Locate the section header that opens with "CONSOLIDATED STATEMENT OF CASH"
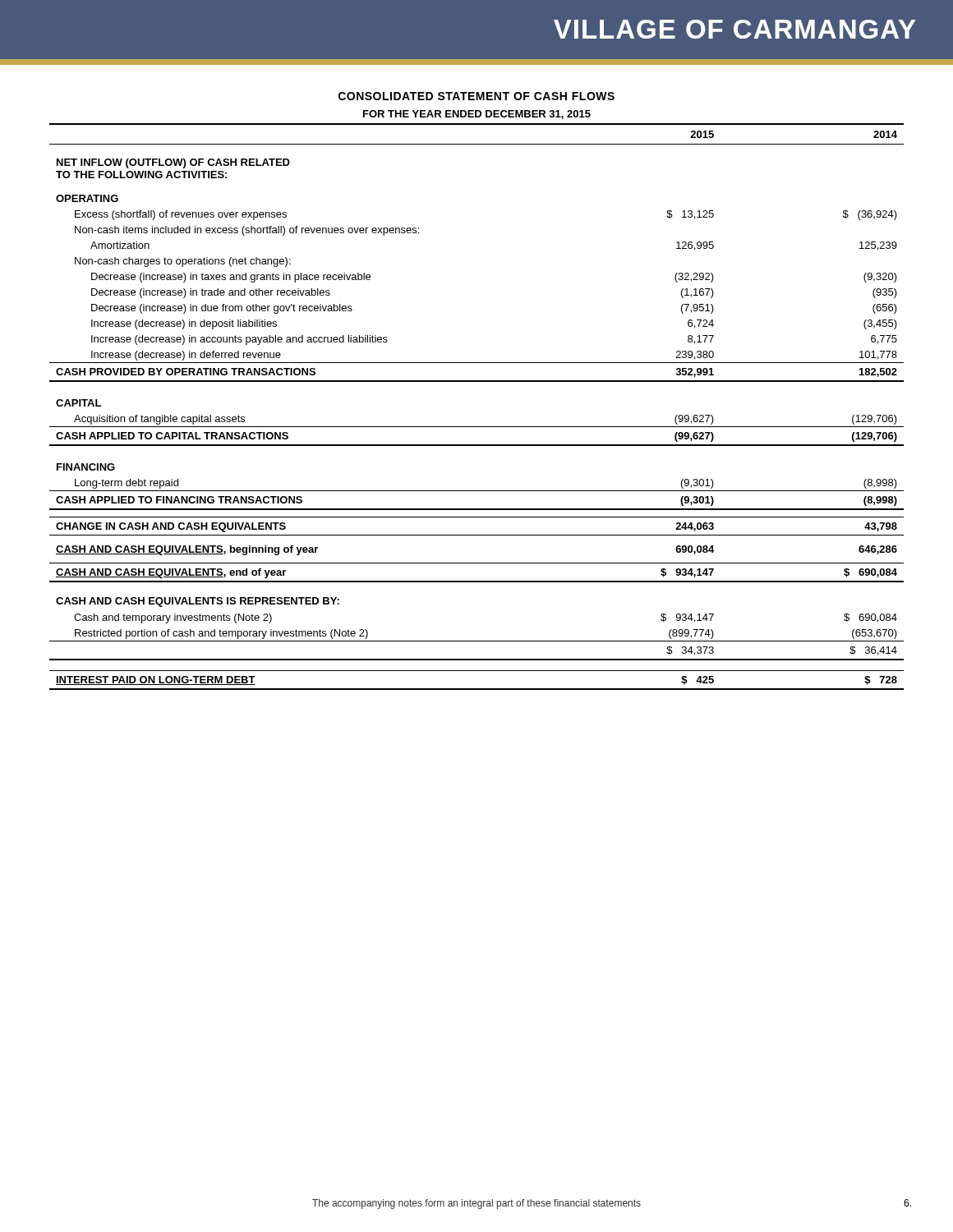This screenshot has height=1232, width=953. [x=476, y=96]
